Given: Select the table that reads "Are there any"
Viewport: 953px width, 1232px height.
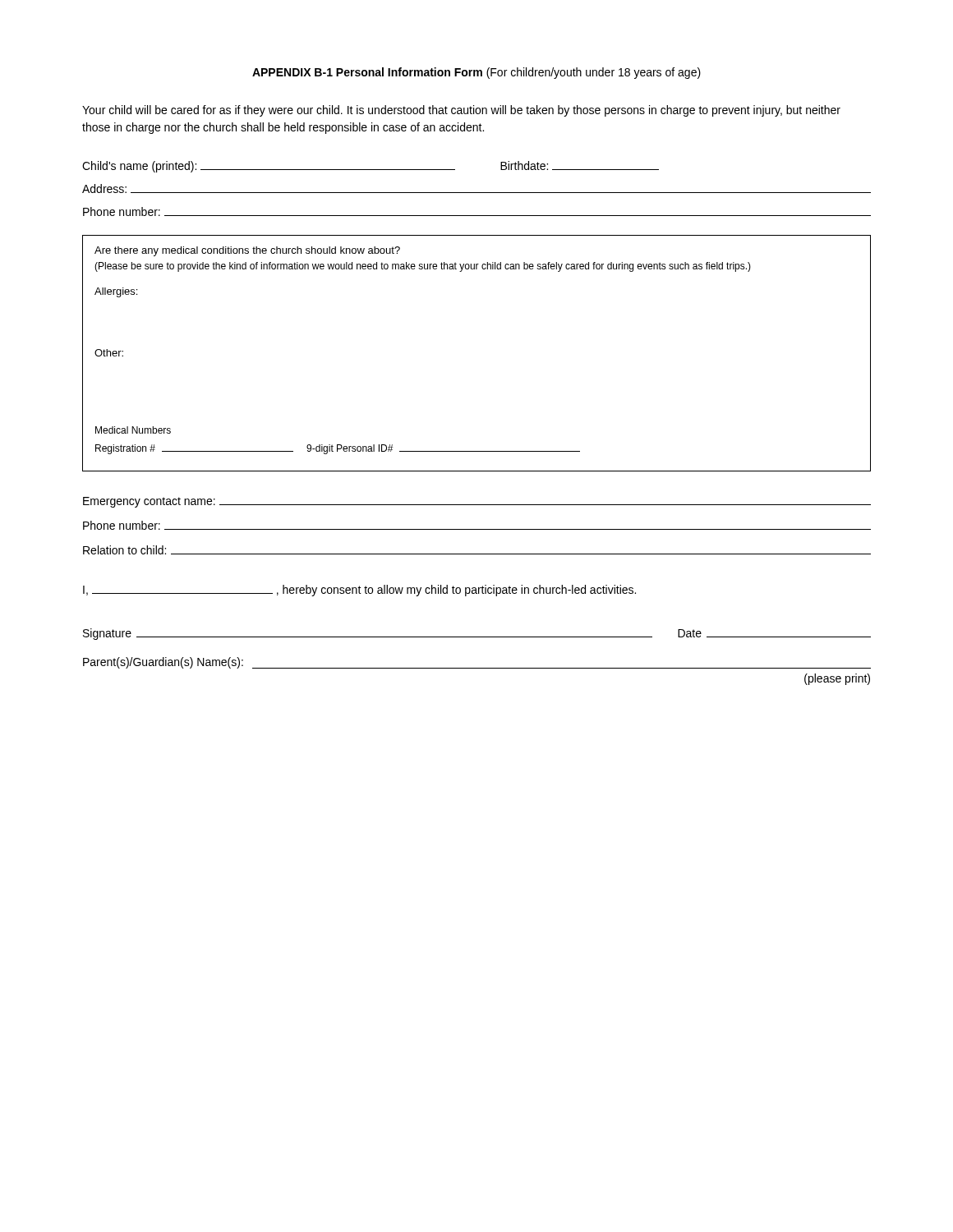Looking at the screenshot, I should tap(476, 353).
